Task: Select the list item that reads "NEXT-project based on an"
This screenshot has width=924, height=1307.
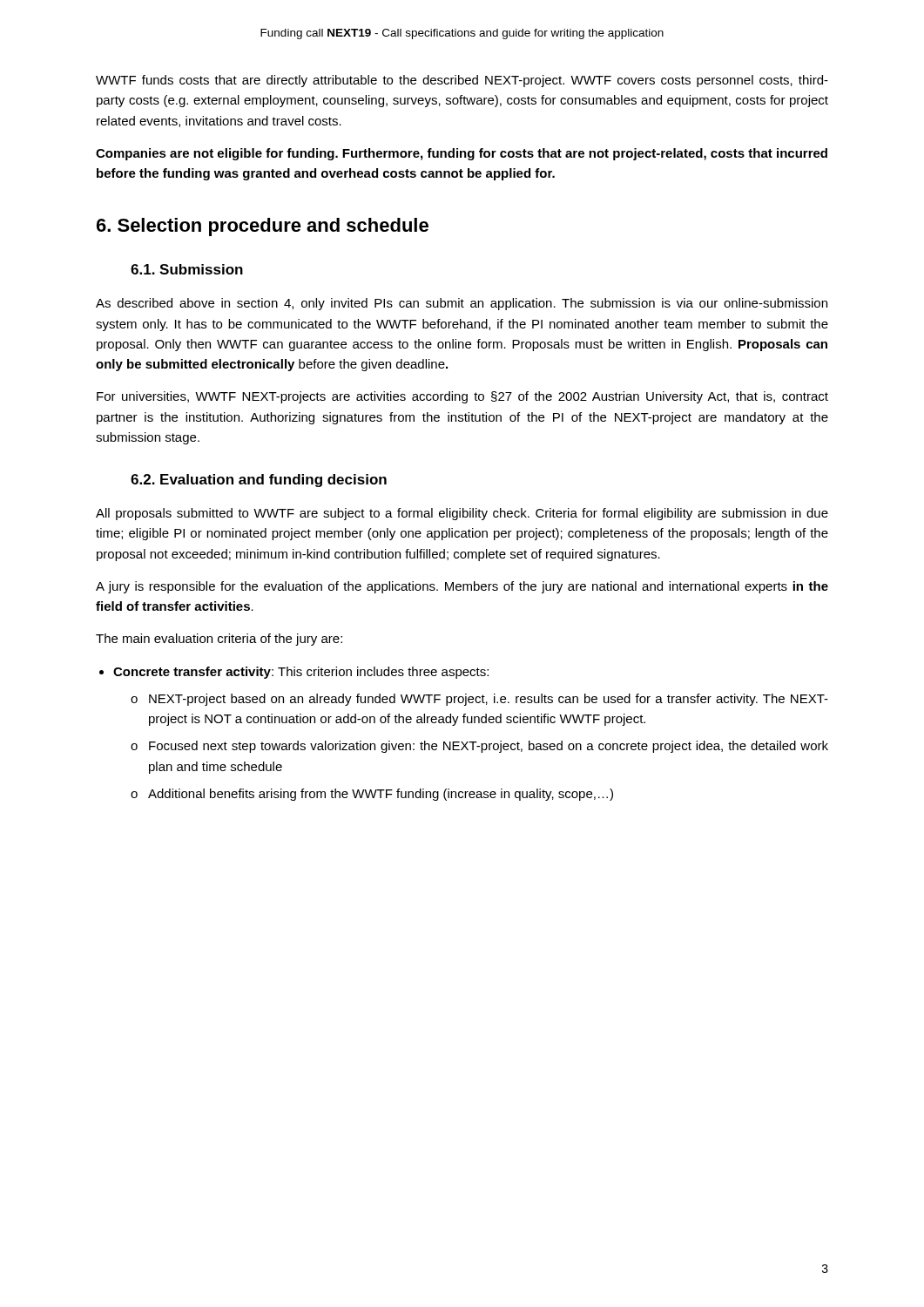Action: (x=488, y=708)
